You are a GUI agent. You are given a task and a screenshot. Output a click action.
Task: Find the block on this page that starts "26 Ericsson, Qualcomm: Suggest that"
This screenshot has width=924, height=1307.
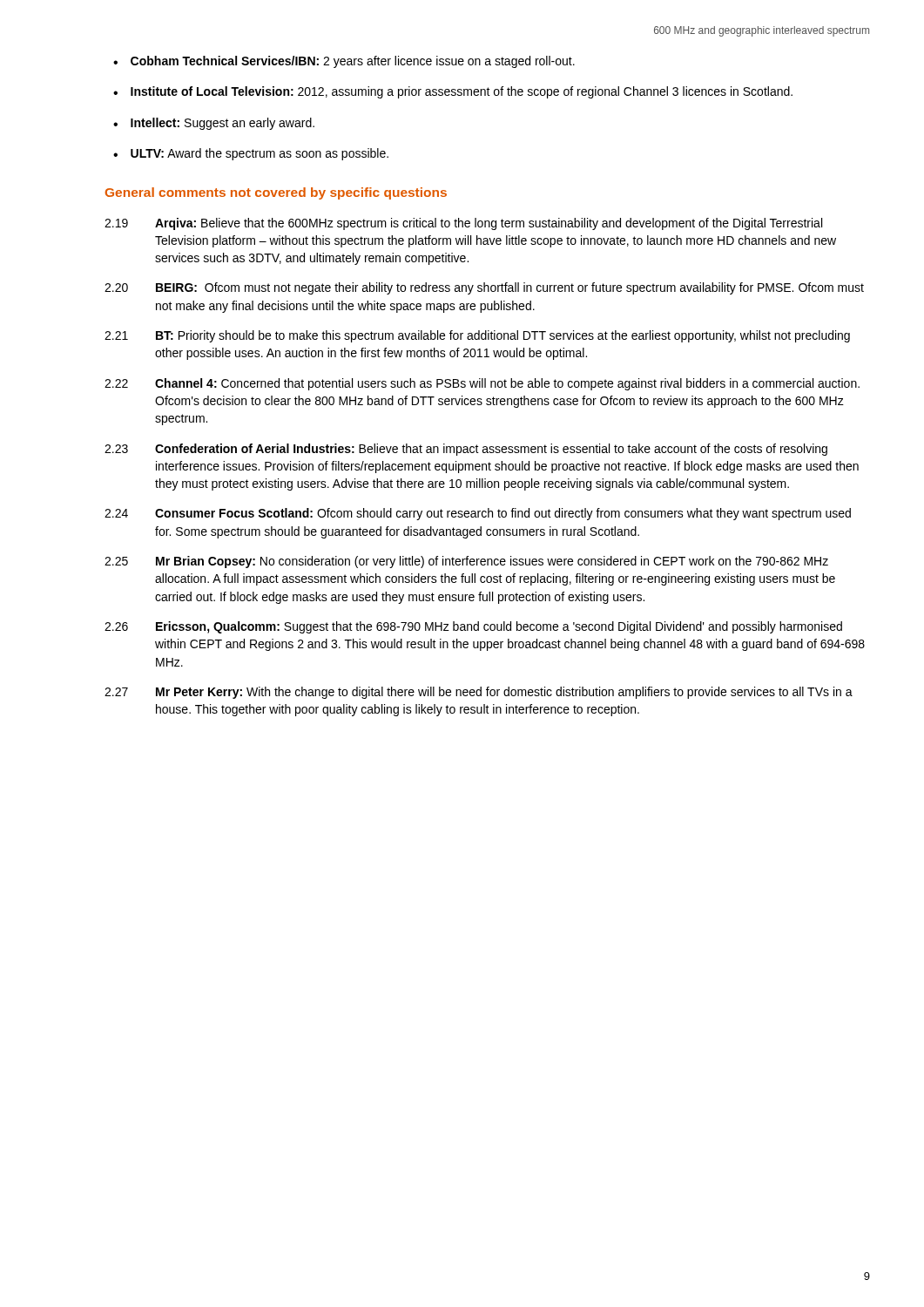point(487,644)
